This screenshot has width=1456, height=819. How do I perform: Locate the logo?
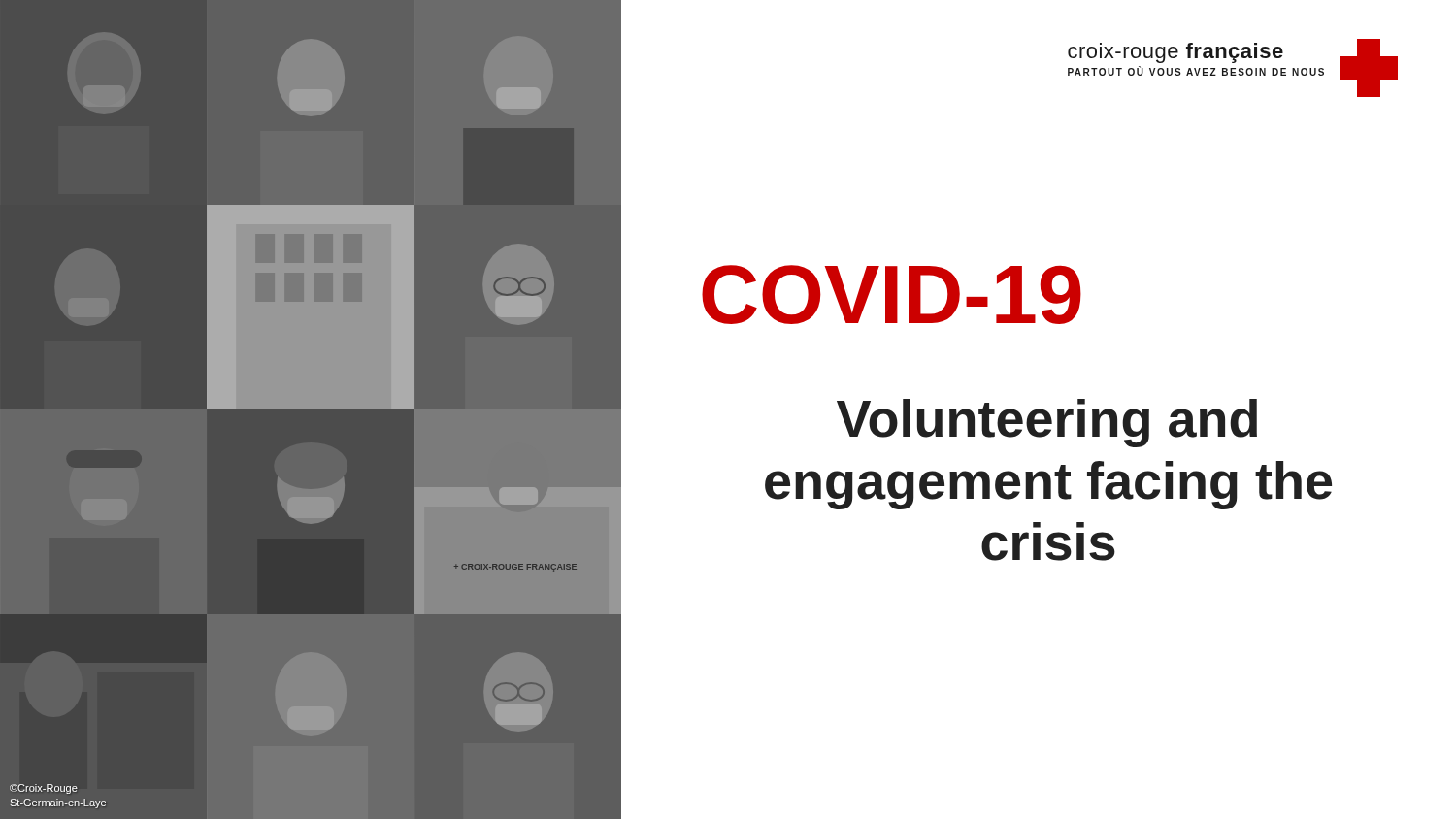tap(1232, 68)
